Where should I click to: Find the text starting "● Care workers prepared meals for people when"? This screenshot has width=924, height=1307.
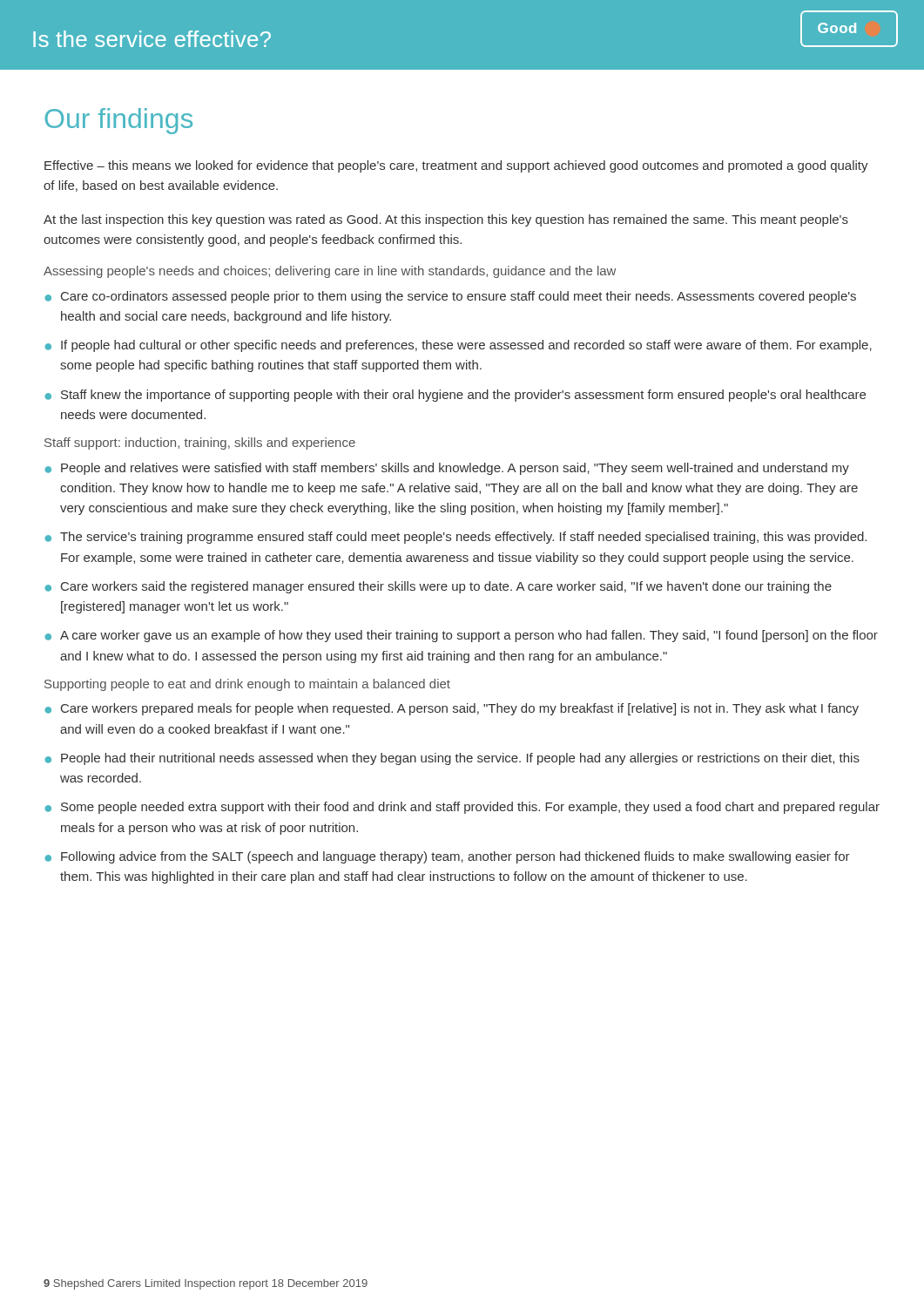click(462, 718)
